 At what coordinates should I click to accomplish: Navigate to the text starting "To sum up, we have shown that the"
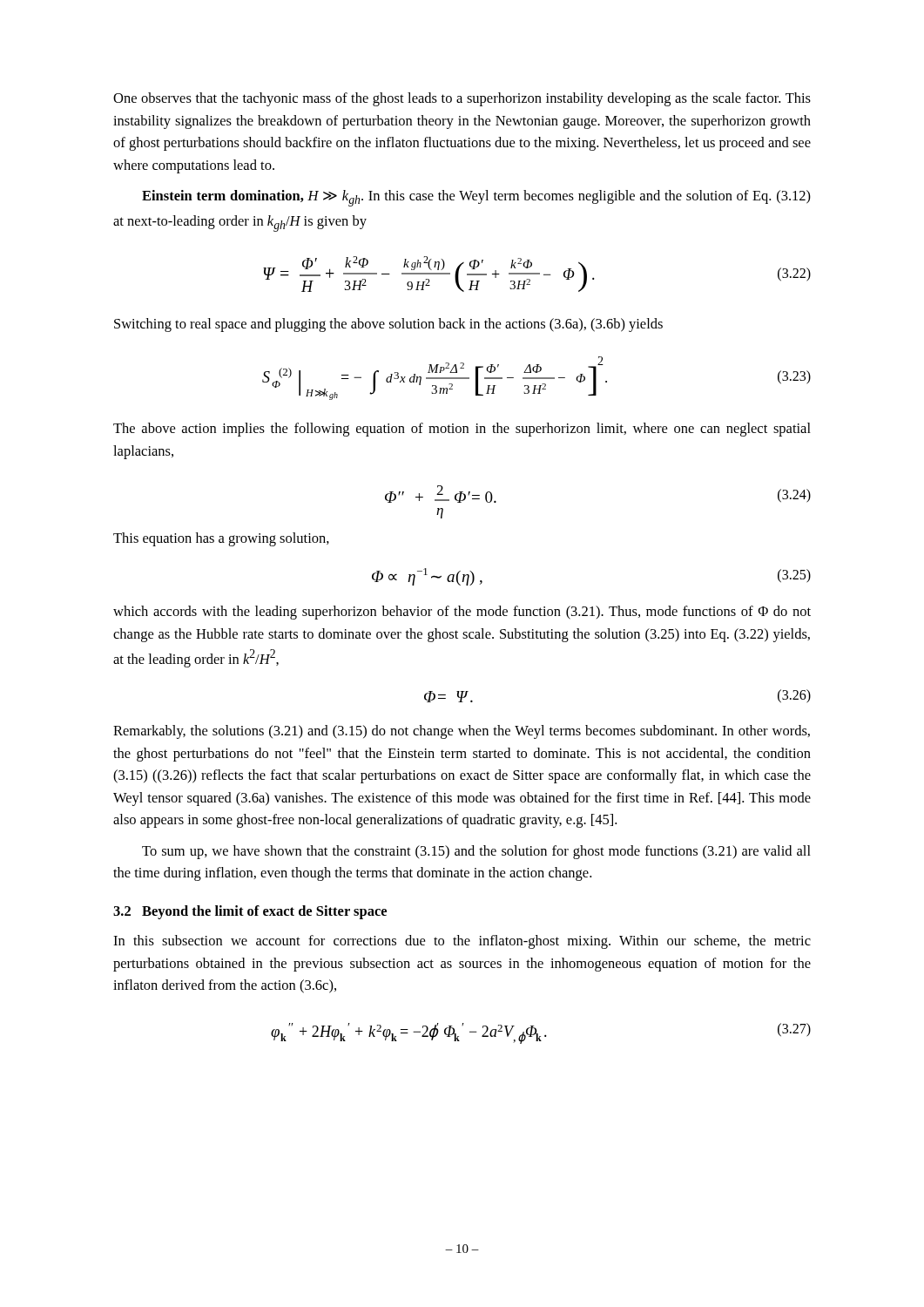pyautogui.click(x=462, y=862)
